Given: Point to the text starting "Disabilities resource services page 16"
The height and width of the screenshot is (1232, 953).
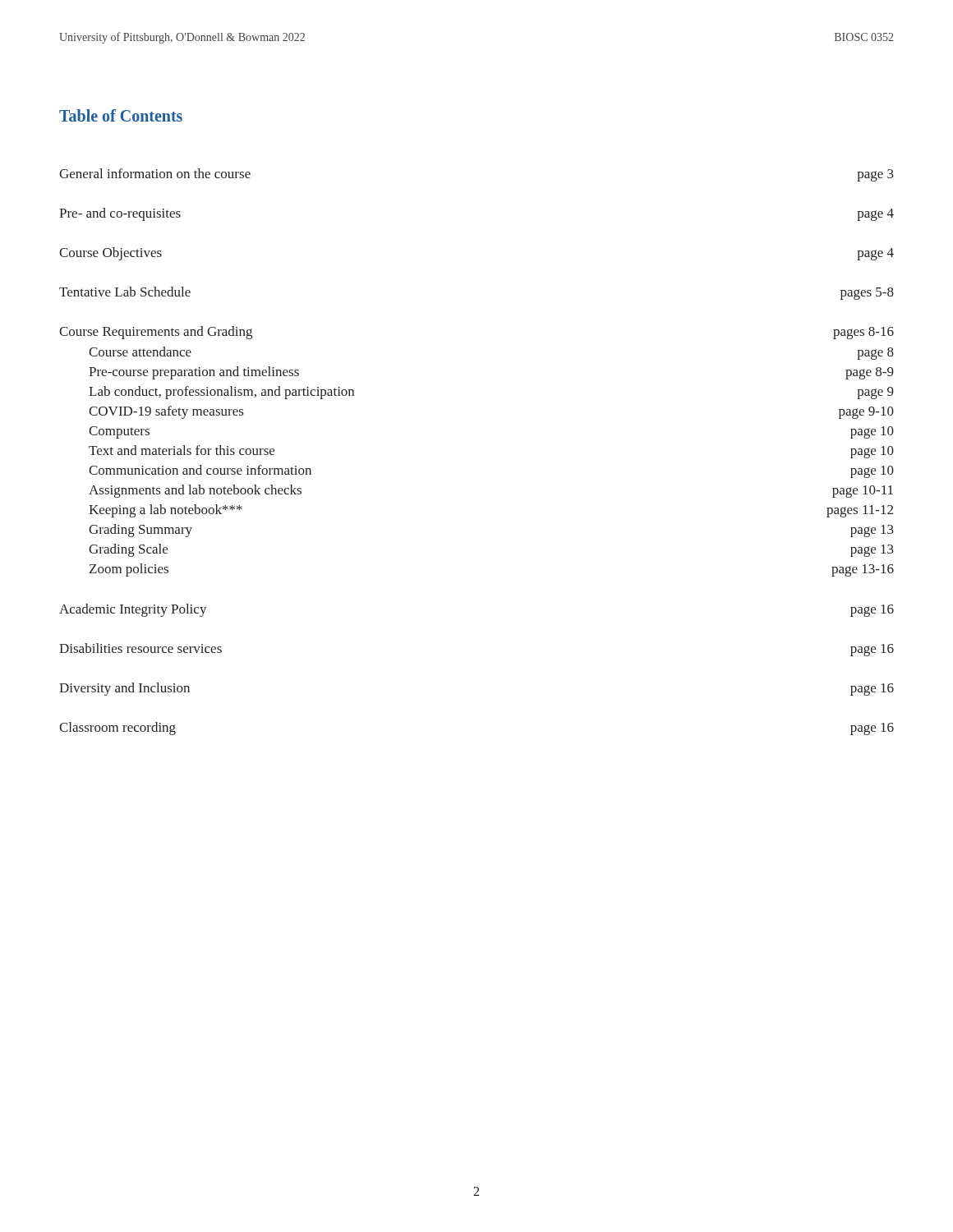Looking at the screenshot, I should (139, 649).
